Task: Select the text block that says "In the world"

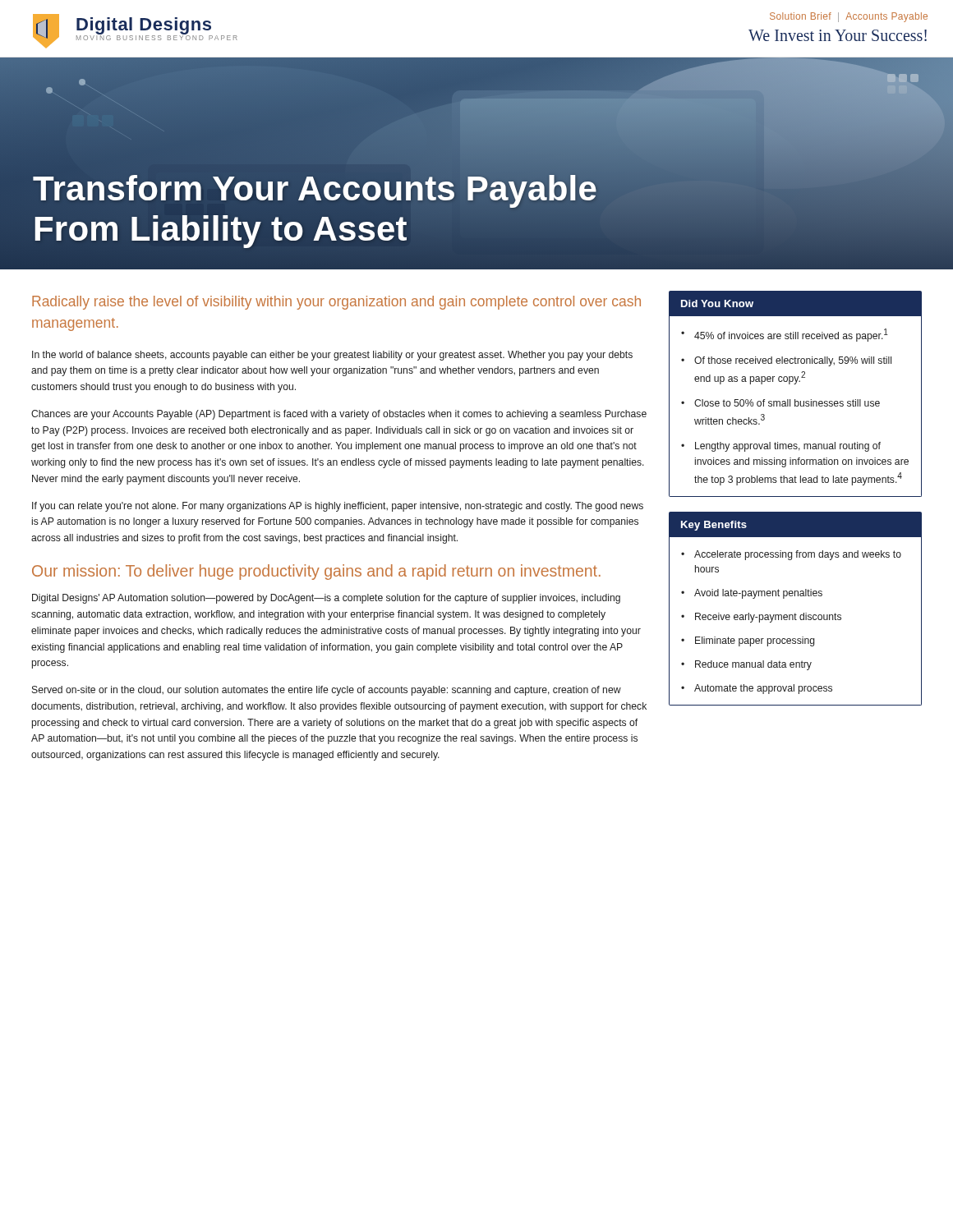Action: point(332,371)
